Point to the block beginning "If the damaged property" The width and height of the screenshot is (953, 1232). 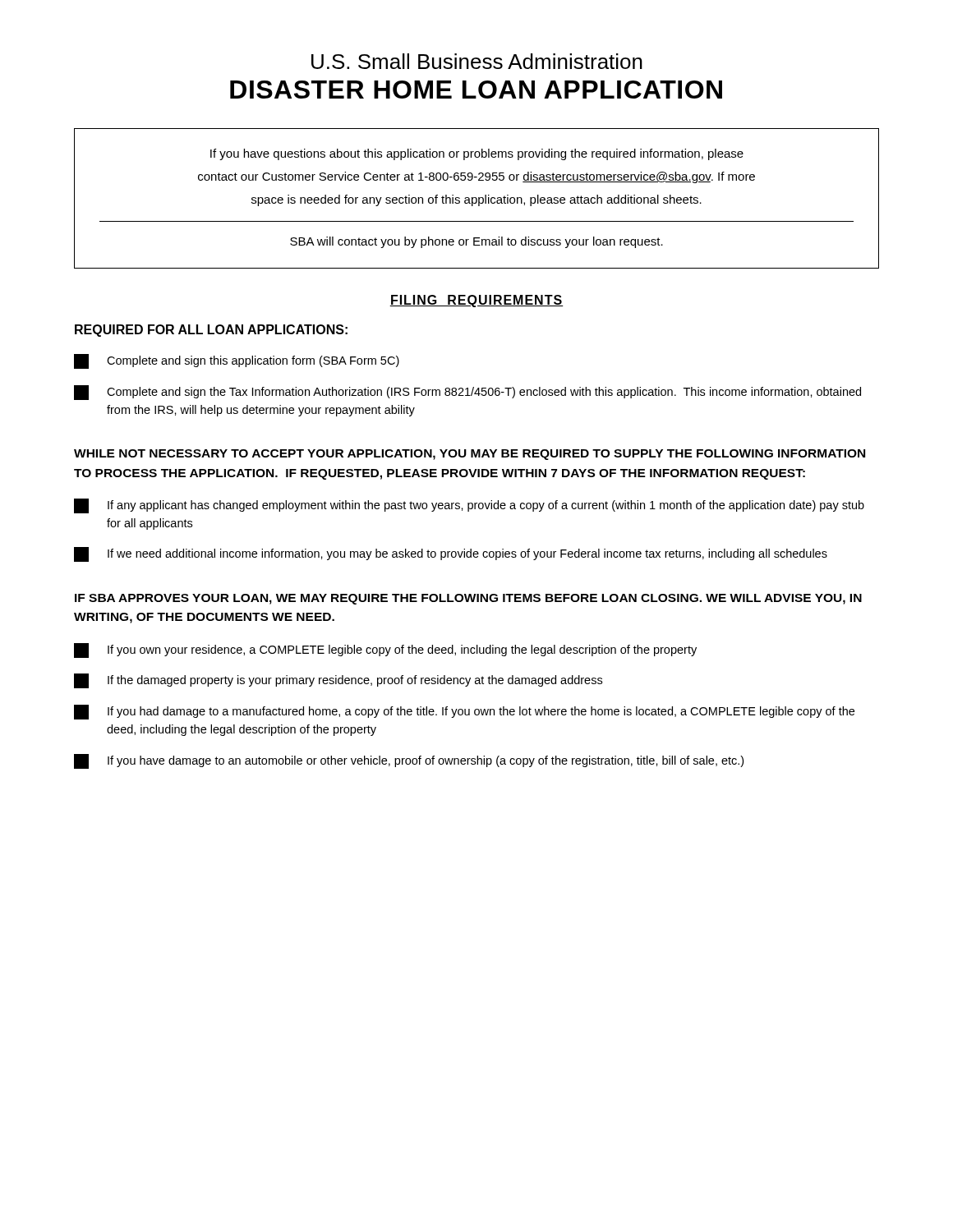coord(338,681)
